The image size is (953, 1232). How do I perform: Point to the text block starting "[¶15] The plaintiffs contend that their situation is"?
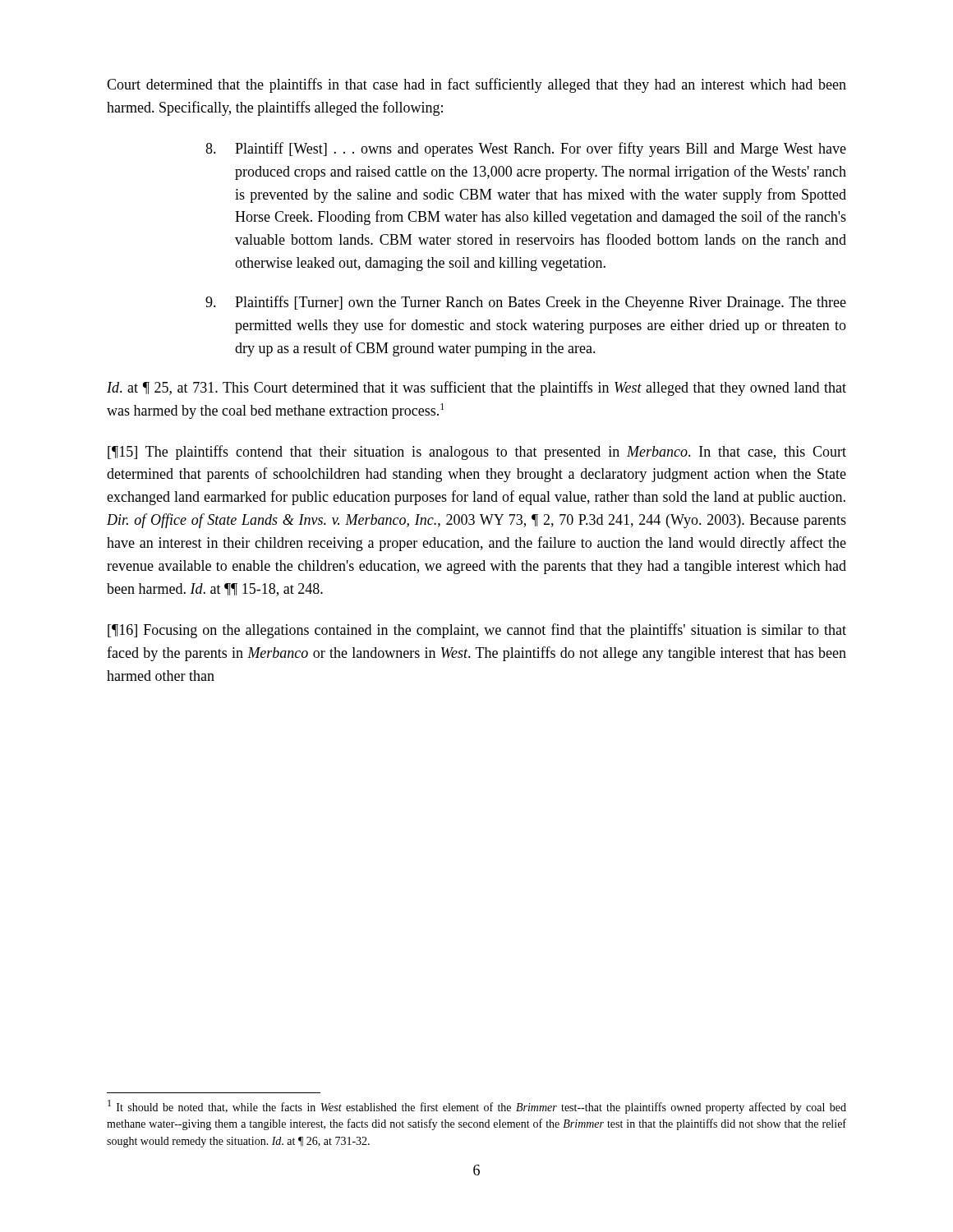click(x=476, y=520)
